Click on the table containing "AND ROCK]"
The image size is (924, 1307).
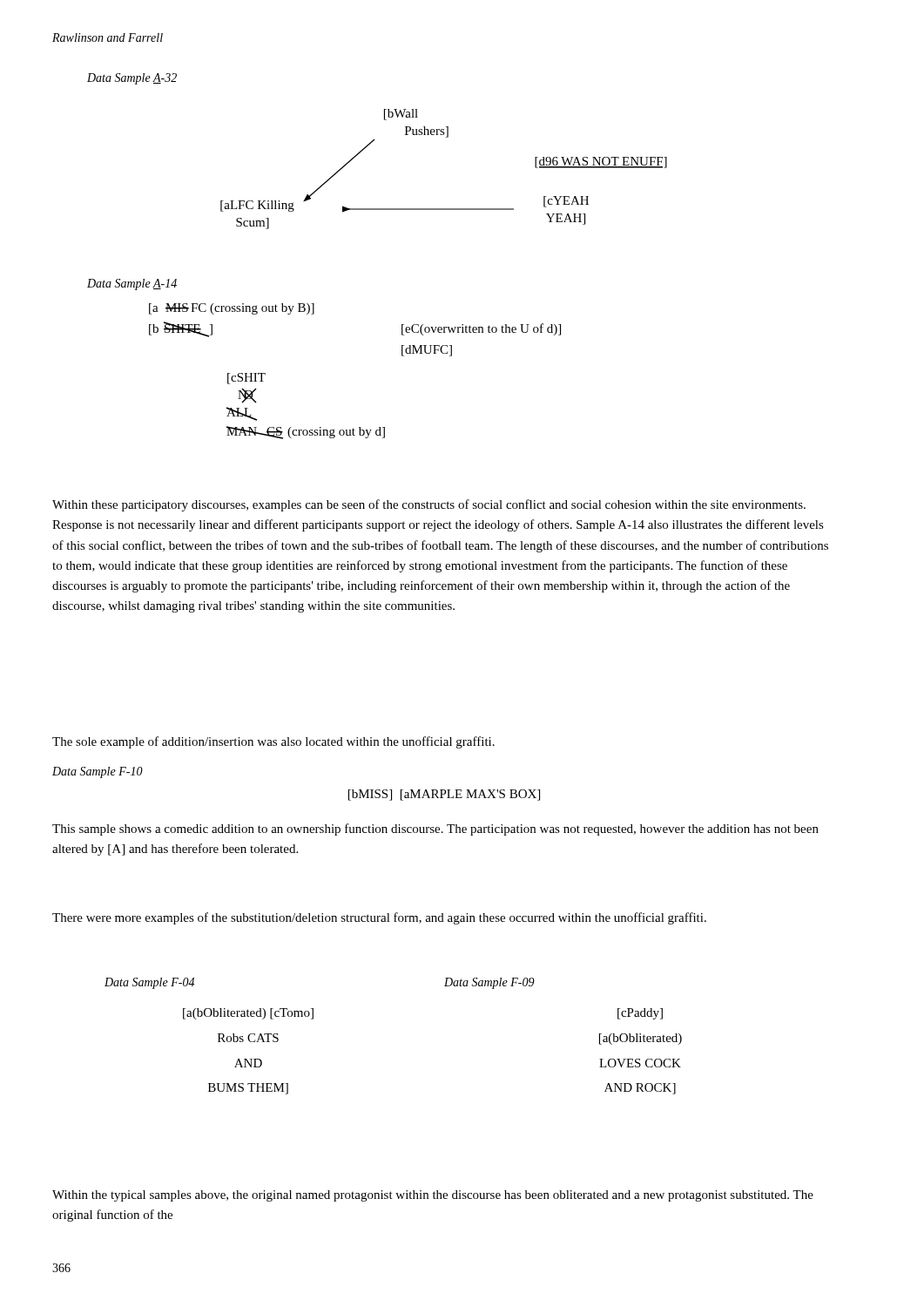point(444,1050)
